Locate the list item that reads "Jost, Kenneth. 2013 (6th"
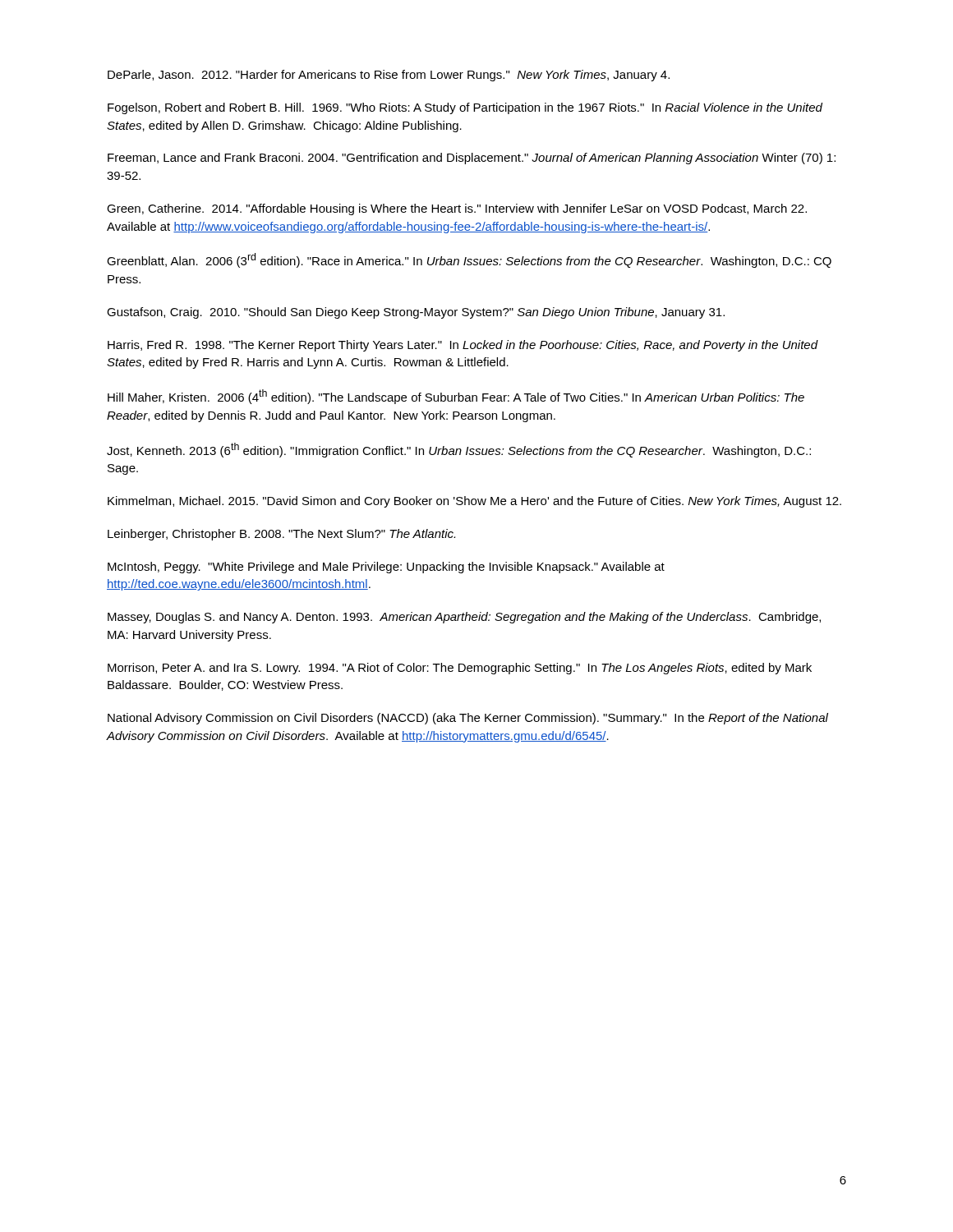The height and width of the screenshot is (1232, 953). [x=461, y=458]
